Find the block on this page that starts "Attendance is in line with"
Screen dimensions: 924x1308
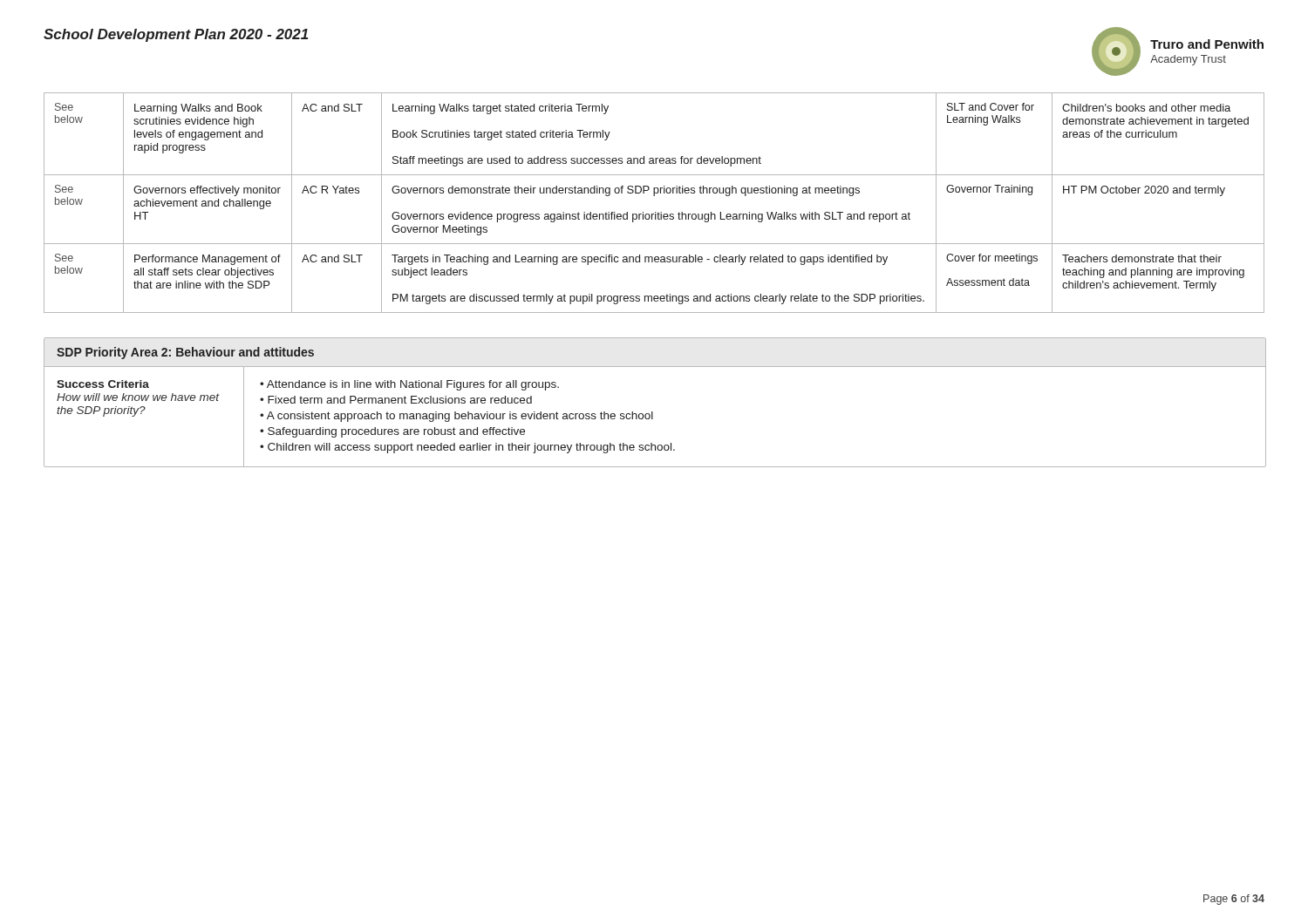413,384
